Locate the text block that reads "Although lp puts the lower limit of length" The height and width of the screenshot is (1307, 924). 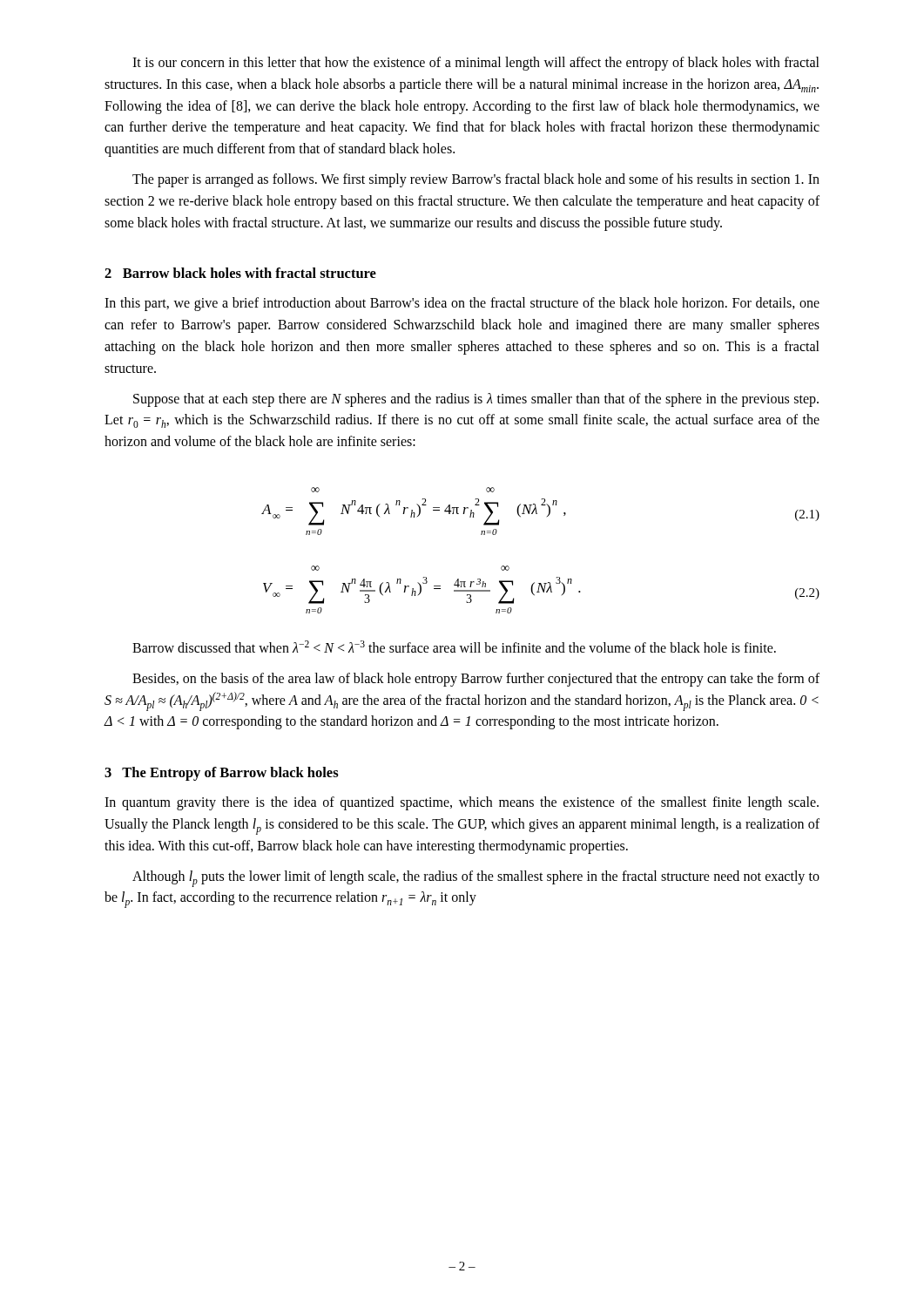click(462, 887)
